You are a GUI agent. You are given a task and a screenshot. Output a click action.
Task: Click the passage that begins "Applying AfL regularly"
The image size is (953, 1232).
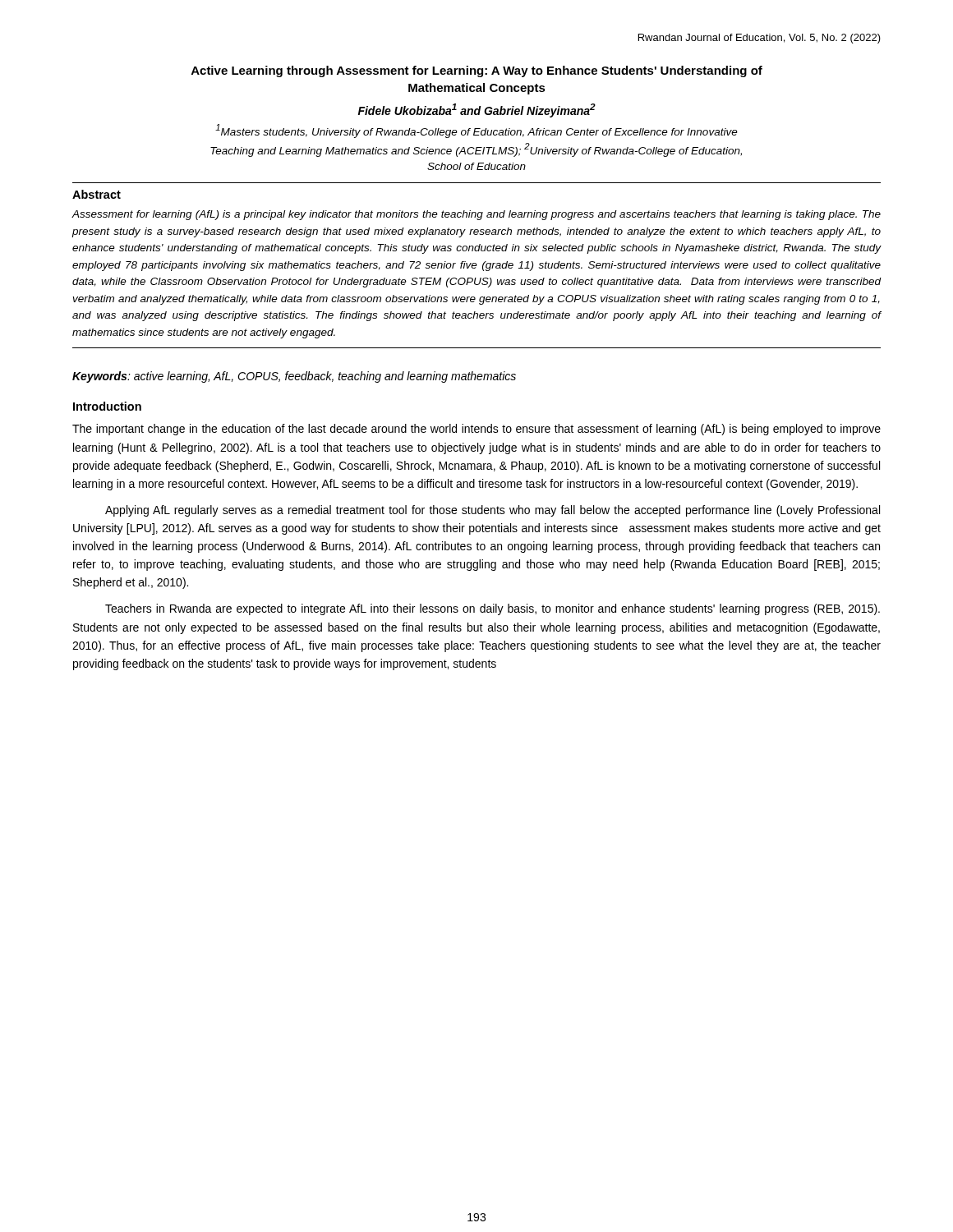click(476, 546)
